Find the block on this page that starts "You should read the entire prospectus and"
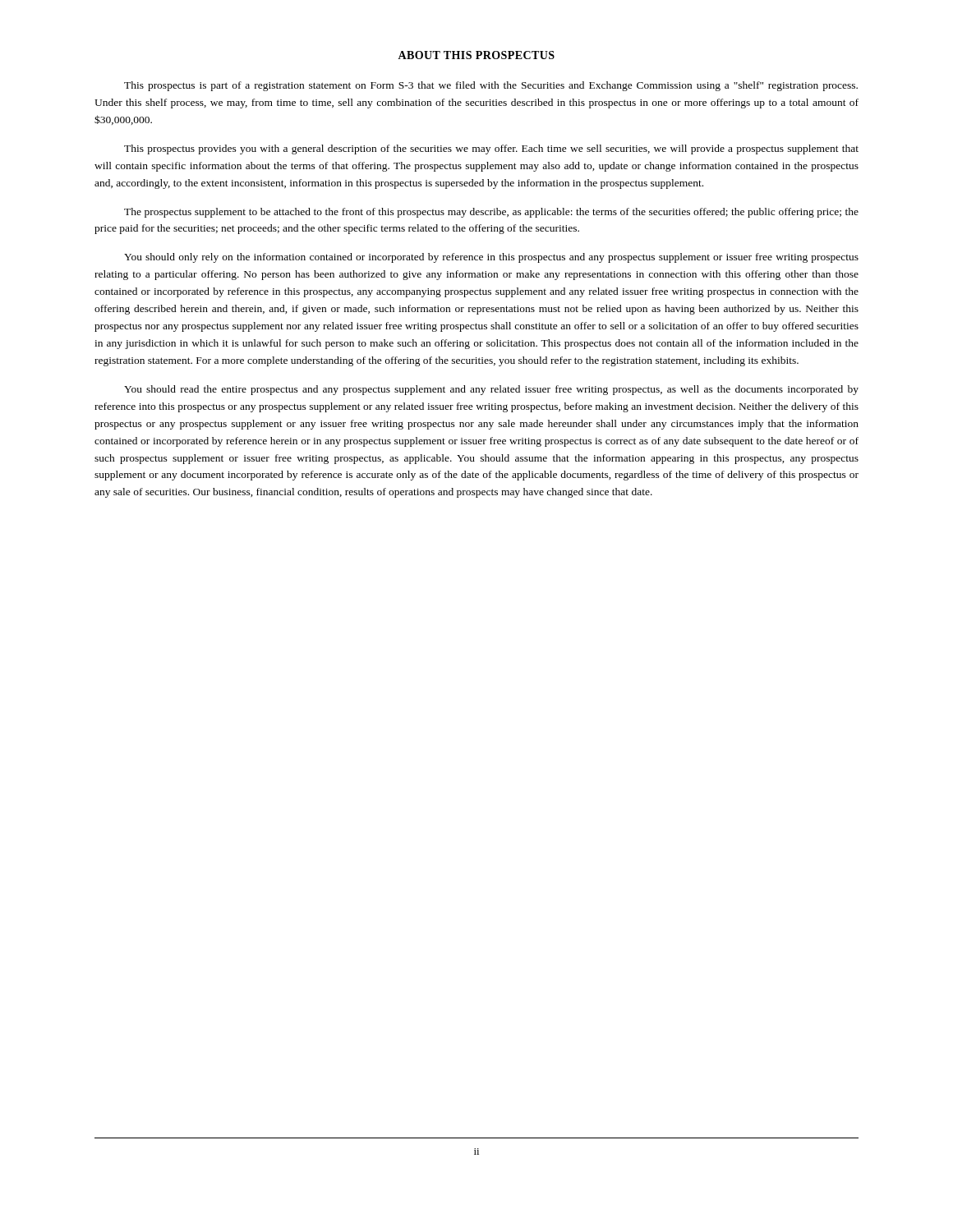Image resolution: width=953 pixels, height=1232 pixels. [476, 440]
